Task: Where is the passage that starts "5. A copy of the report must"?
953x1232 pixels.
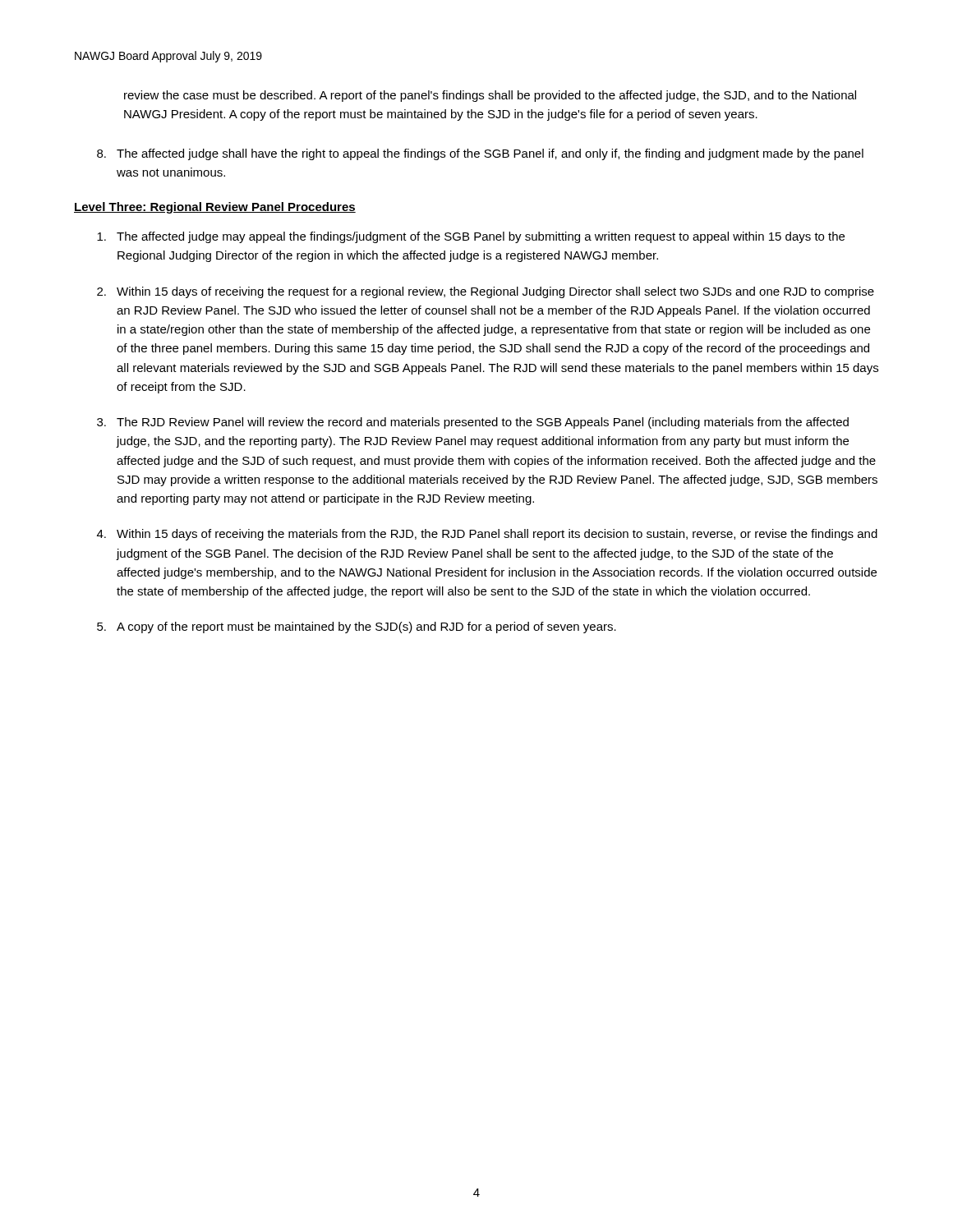Action: [476, 627]
